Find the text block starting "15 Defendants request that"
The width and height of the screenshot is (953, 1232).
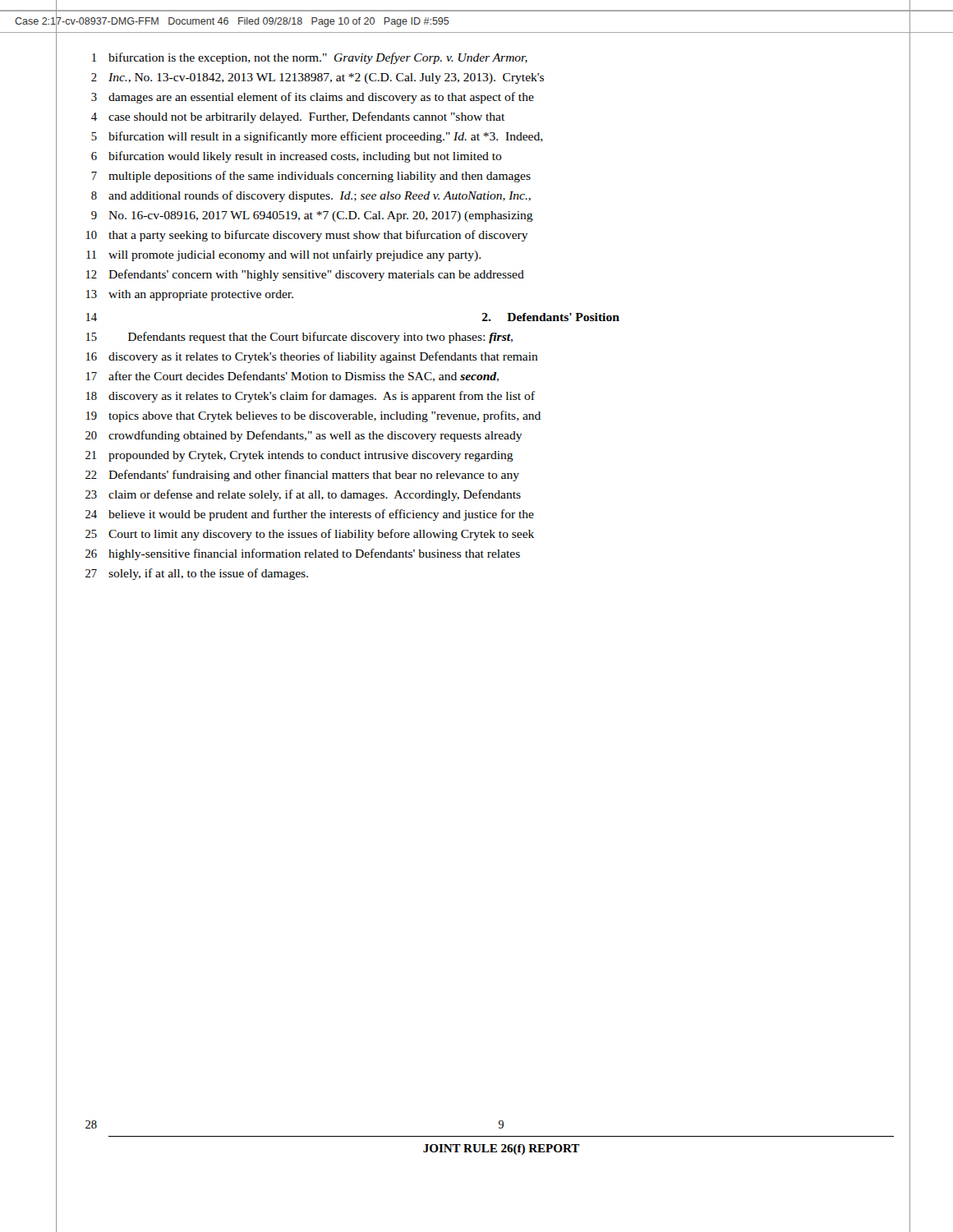click(x=484, y=455)
